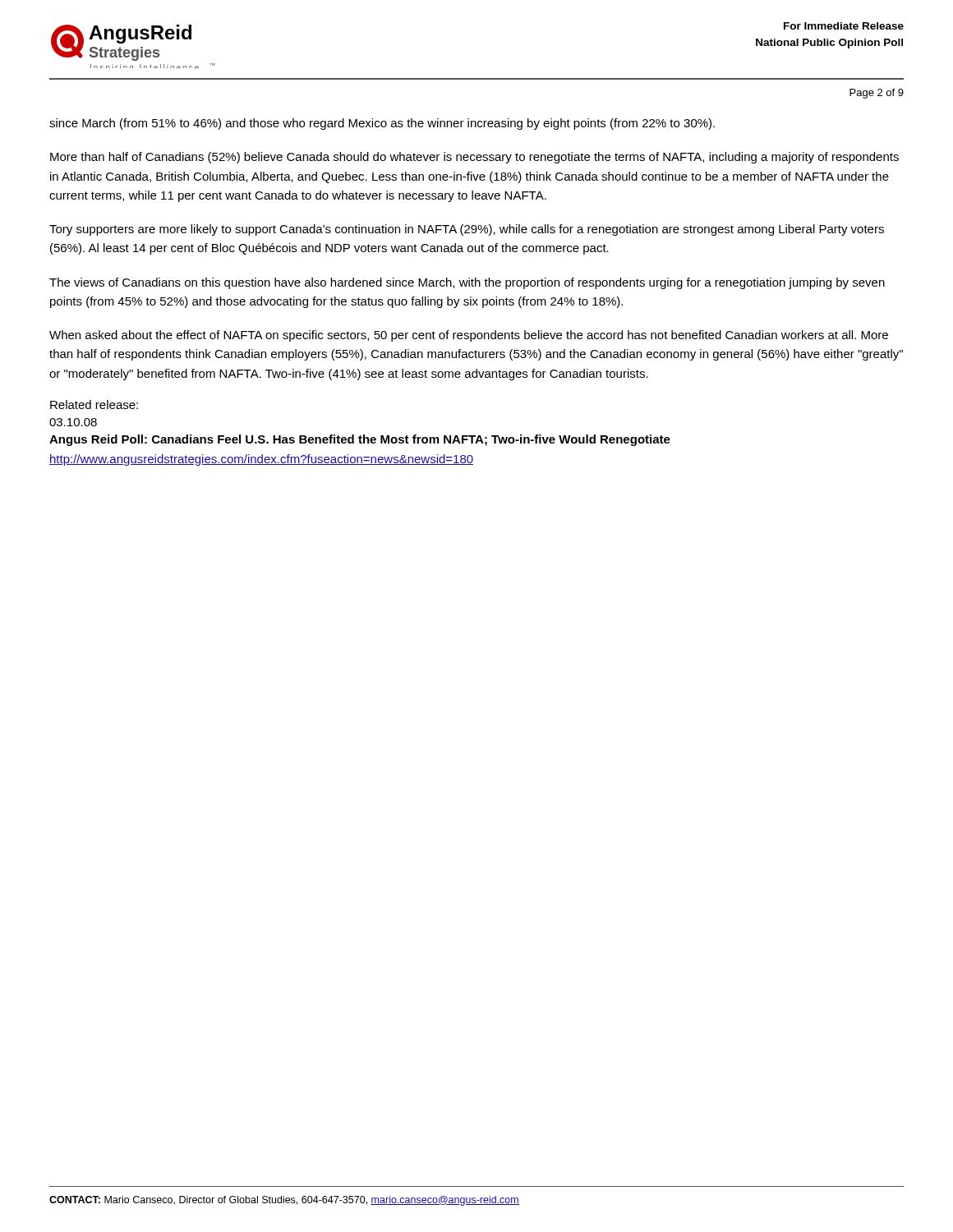
Task: Find the region starting "Tory supporters are more likely"
Action: [467, 238]
